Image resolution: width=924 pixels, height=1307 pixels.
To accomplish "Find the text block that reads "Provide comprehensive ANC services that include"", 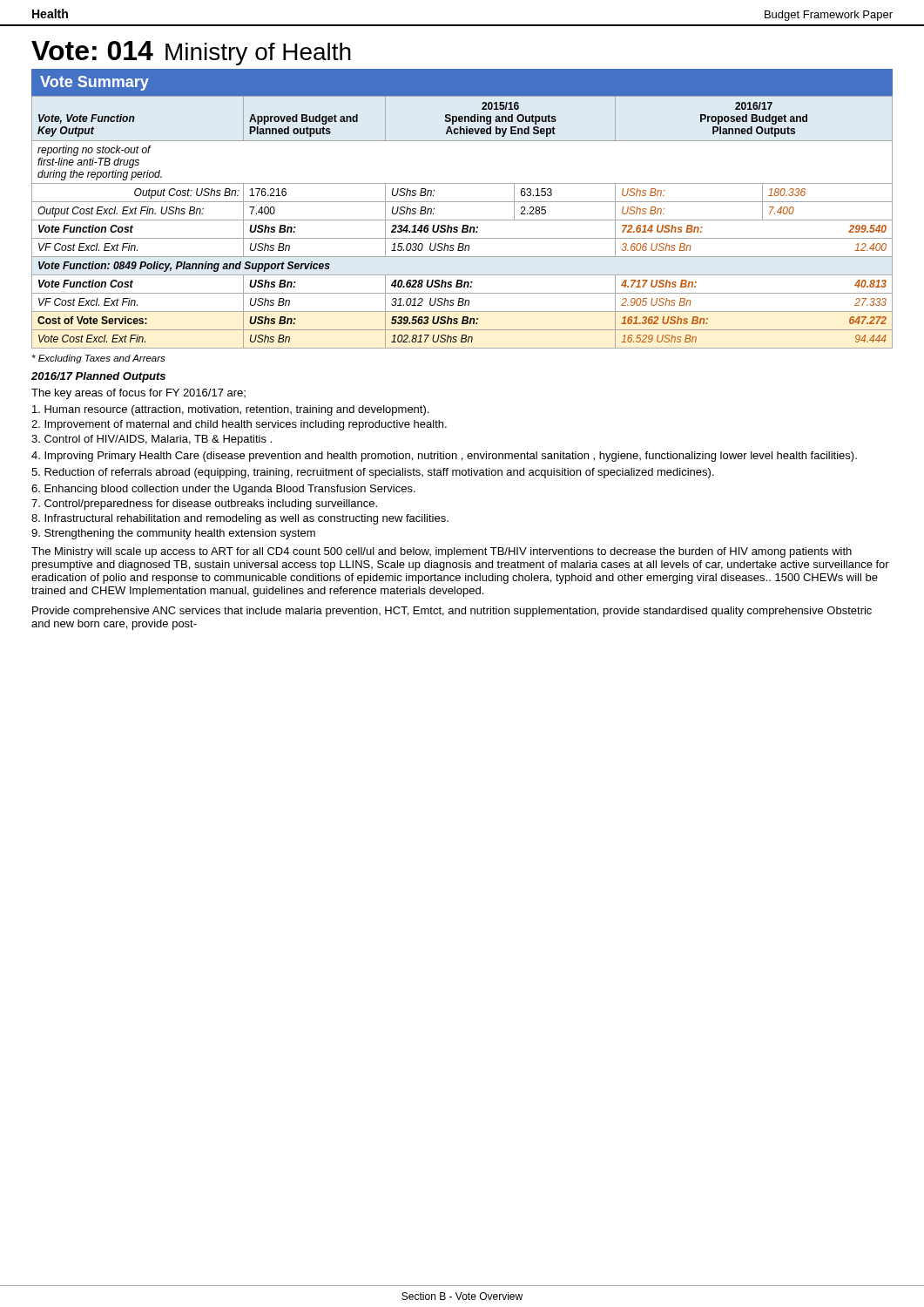I will pos(452,617).
